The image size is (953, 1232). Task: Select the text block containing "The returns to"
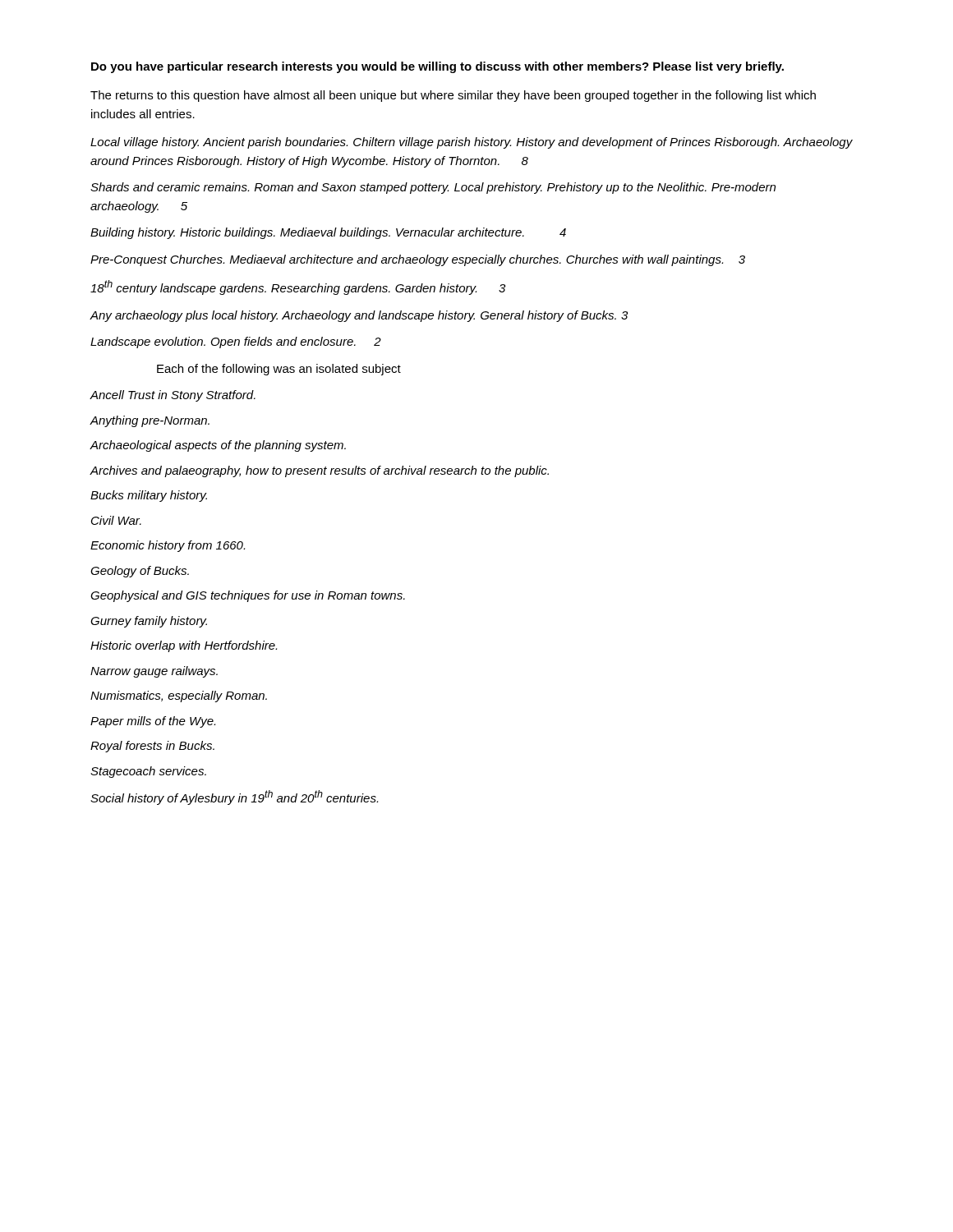click(x=453, y=104)
